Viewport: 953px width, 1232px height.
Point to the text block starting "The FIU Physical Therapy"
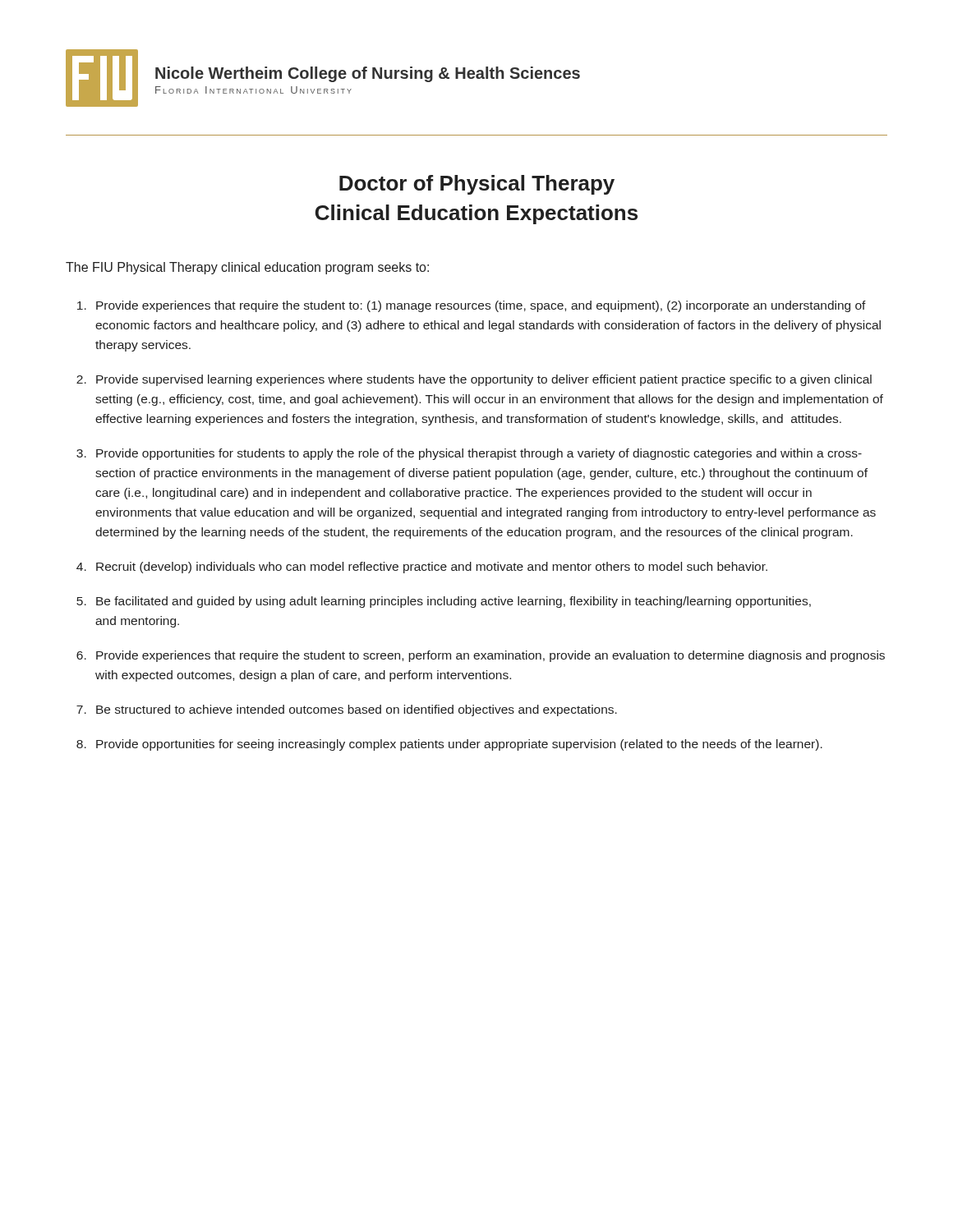click(x=248, y=267)
